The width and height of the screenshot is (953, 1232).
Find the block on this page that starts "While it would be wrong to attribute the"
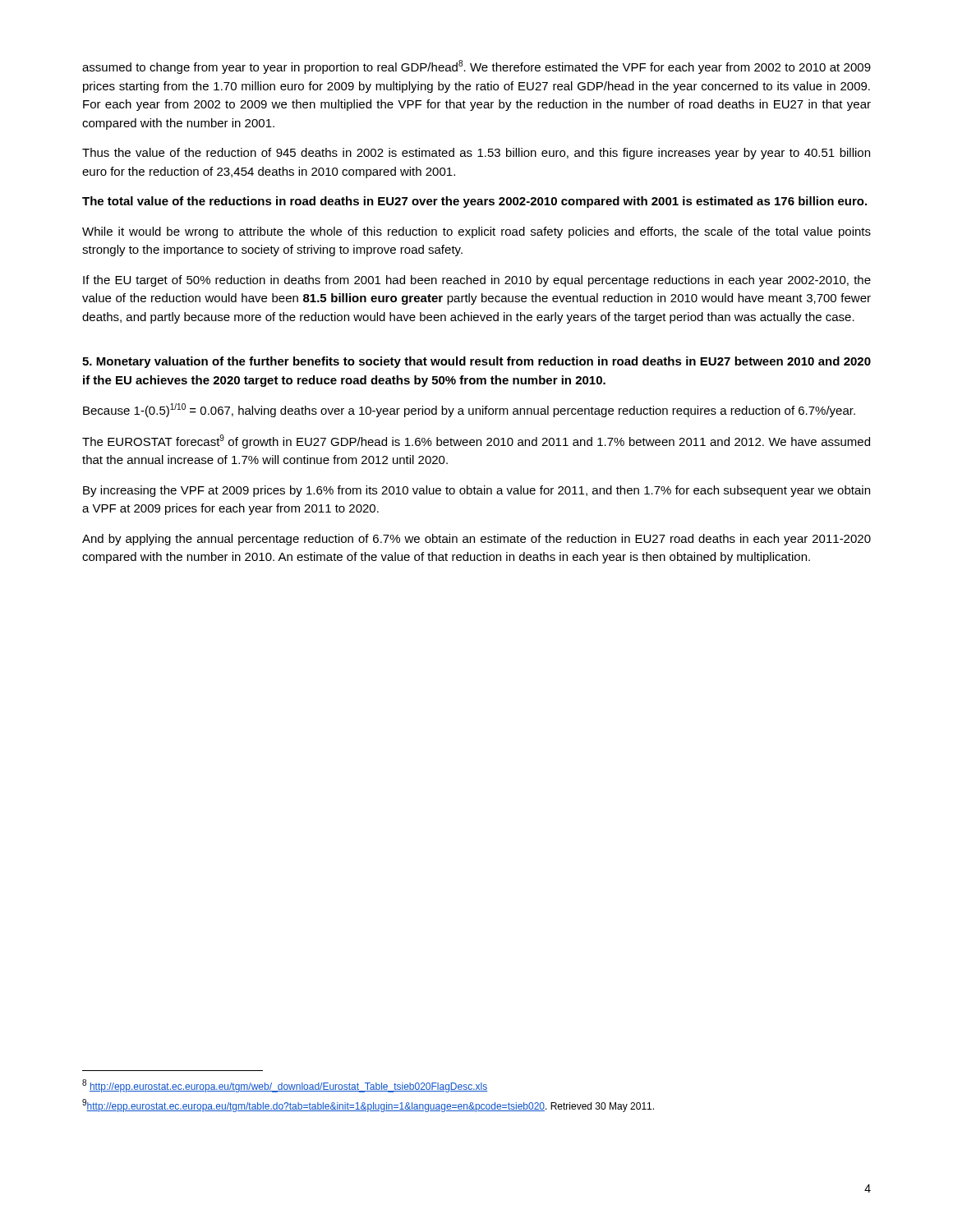pos(476,241)
